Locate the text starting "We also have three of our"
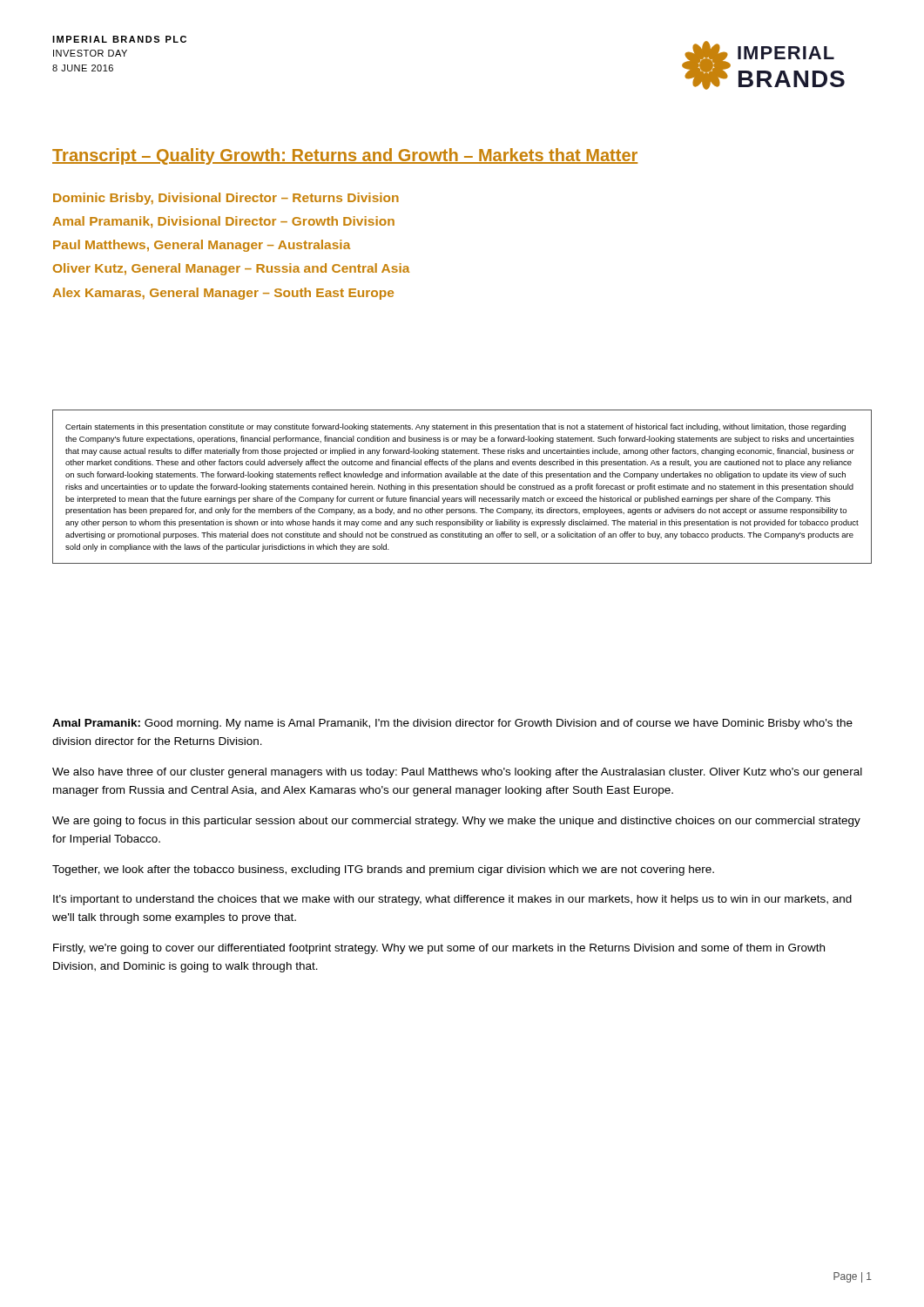The image size is (924, 1307). [x=457, y=781]
